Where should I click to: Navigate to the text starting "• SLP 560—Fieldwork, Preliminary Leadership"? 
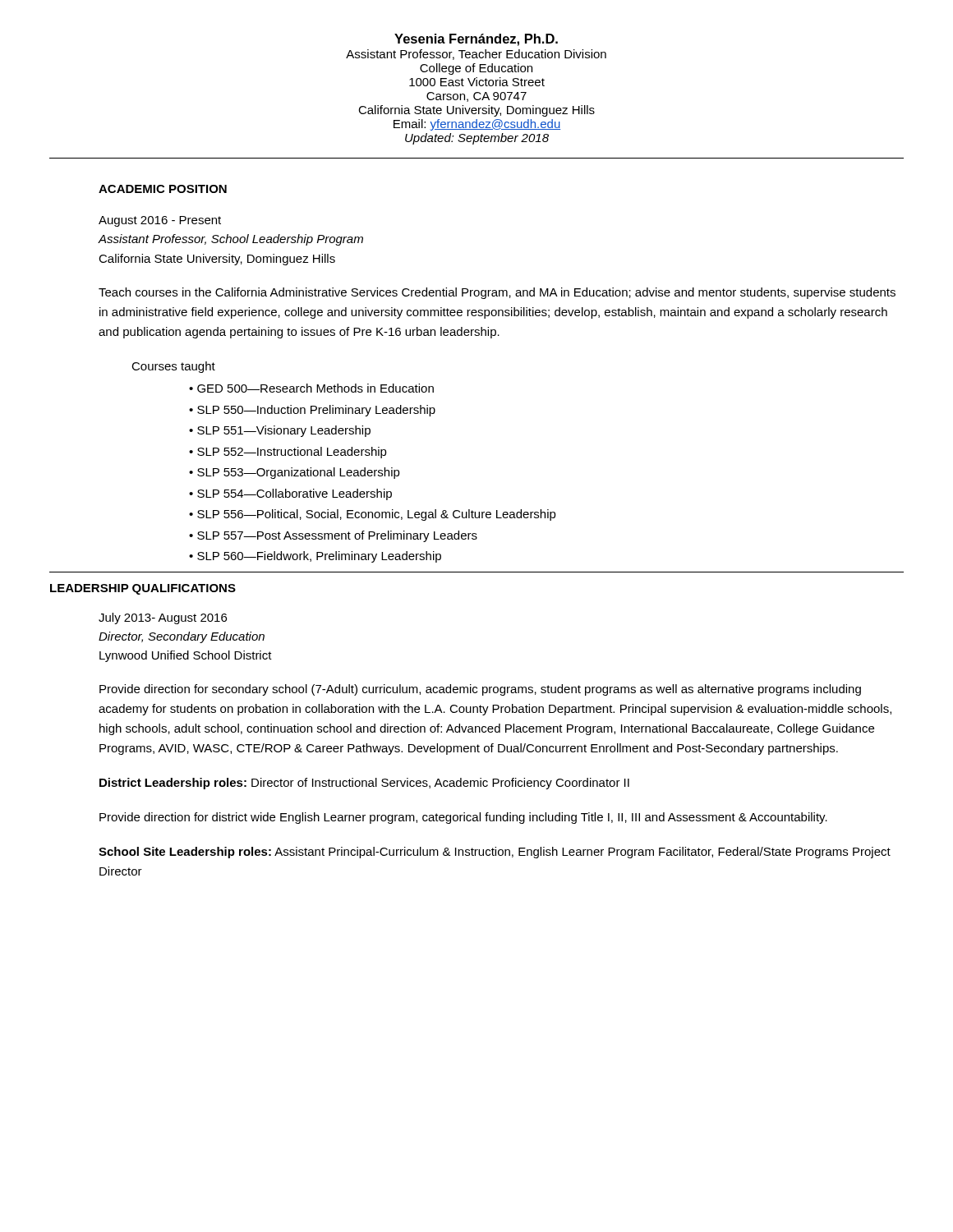point(315,556)
